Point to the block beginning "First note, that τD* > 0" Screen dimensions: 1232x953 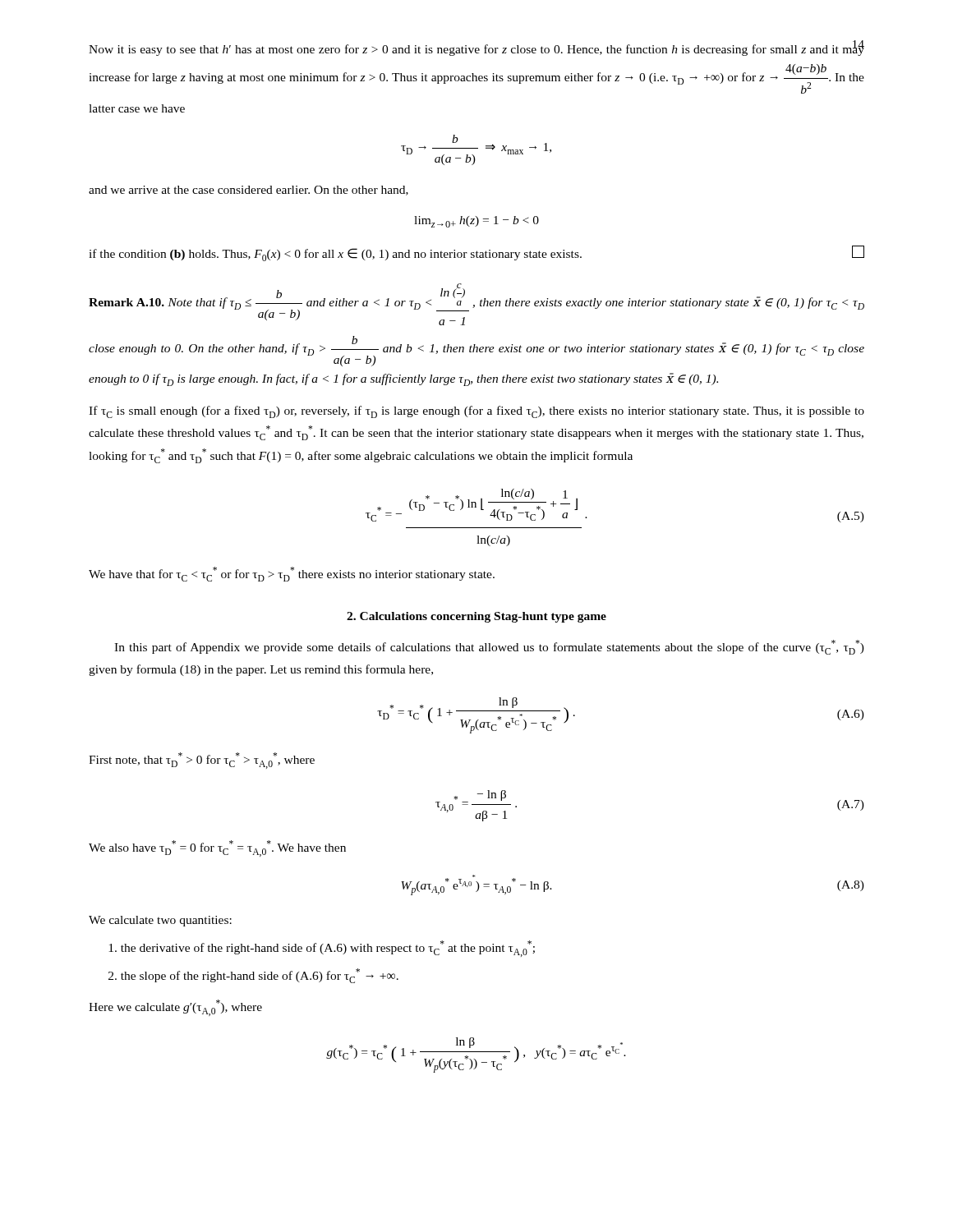(202, 761)
